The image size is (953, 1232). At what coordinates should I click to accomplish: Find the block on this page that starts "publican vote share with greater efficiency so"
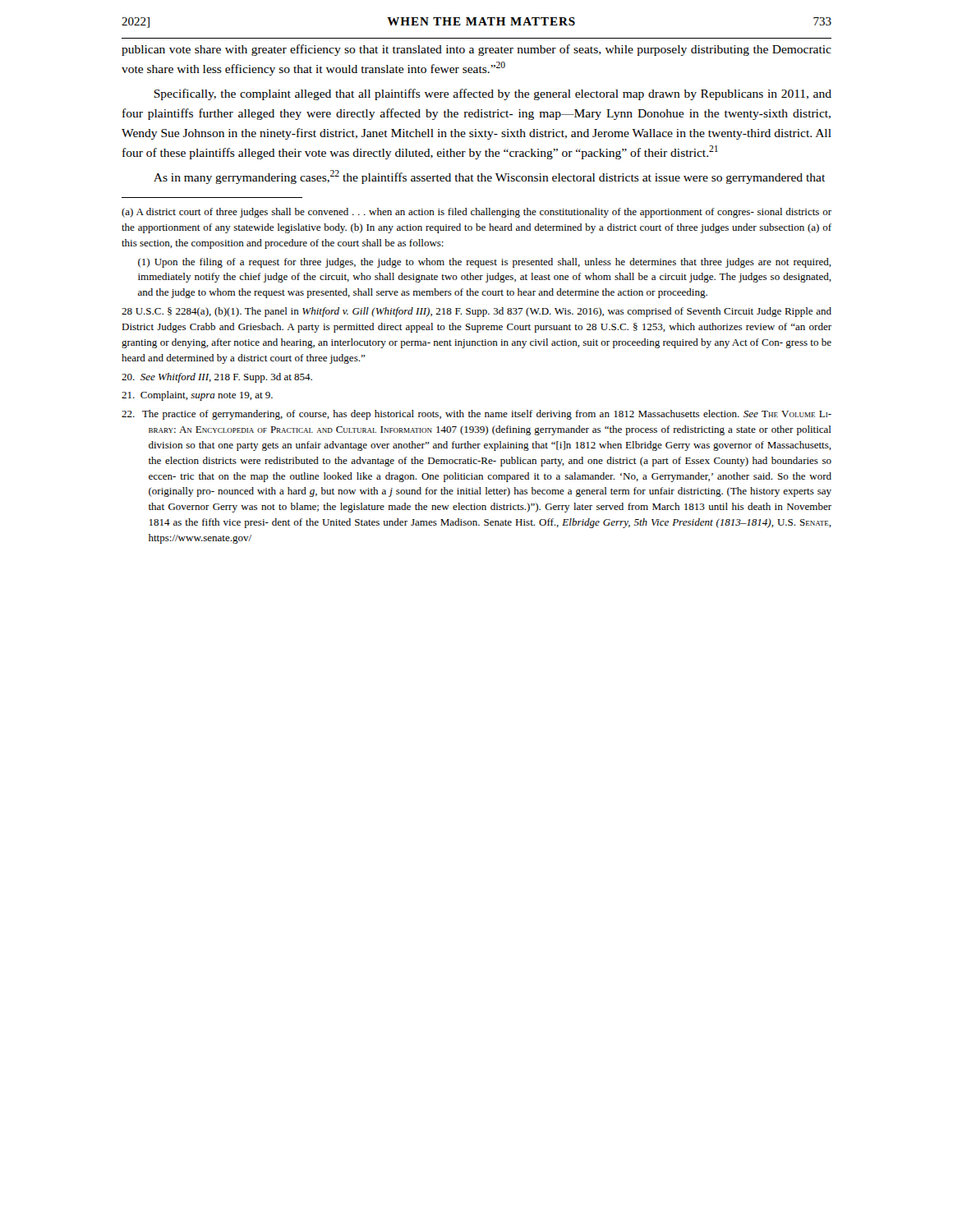pyautogui.click(x=476, y=113)
